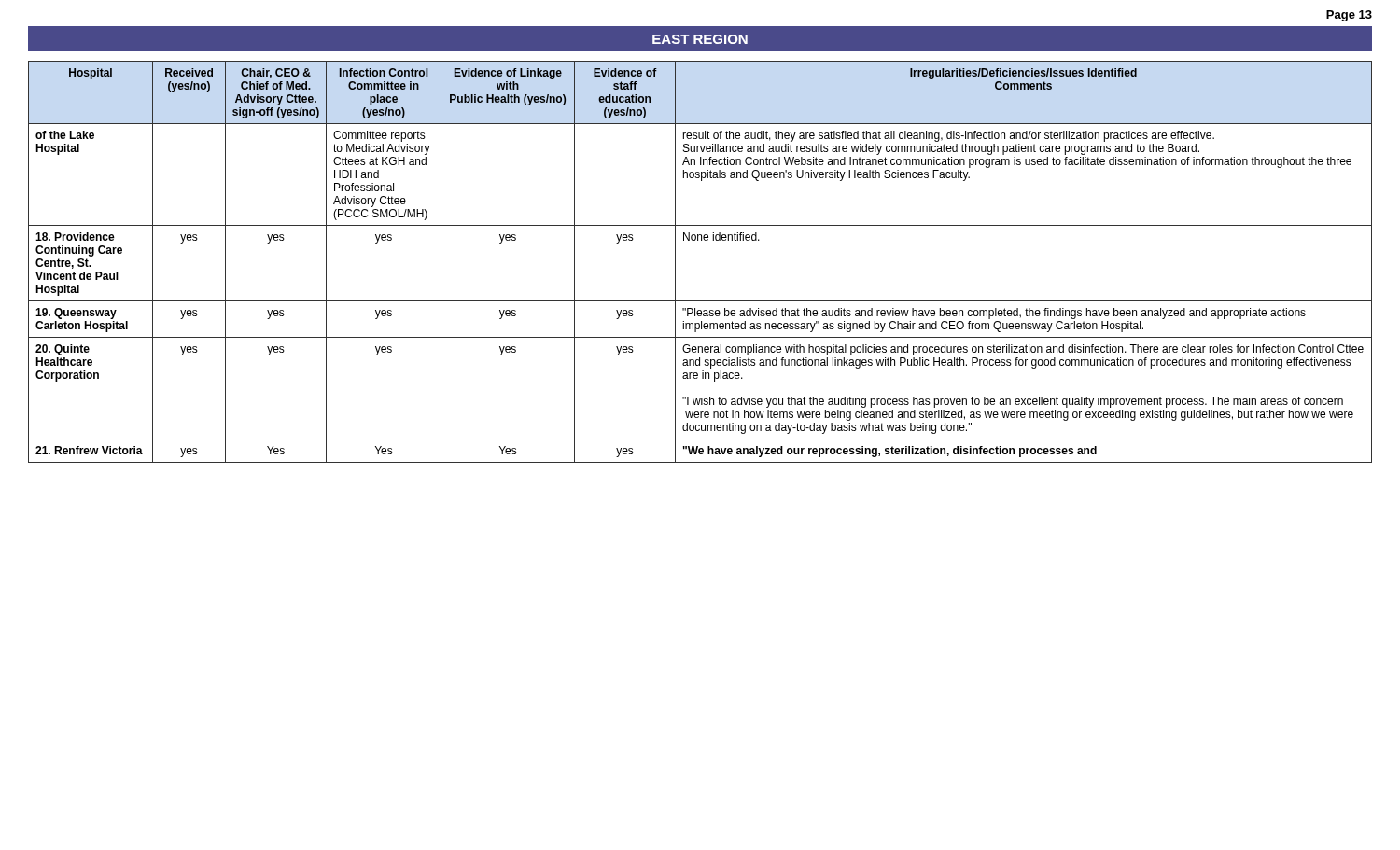
Task: Select the section header
Action: tap(700, 39)
